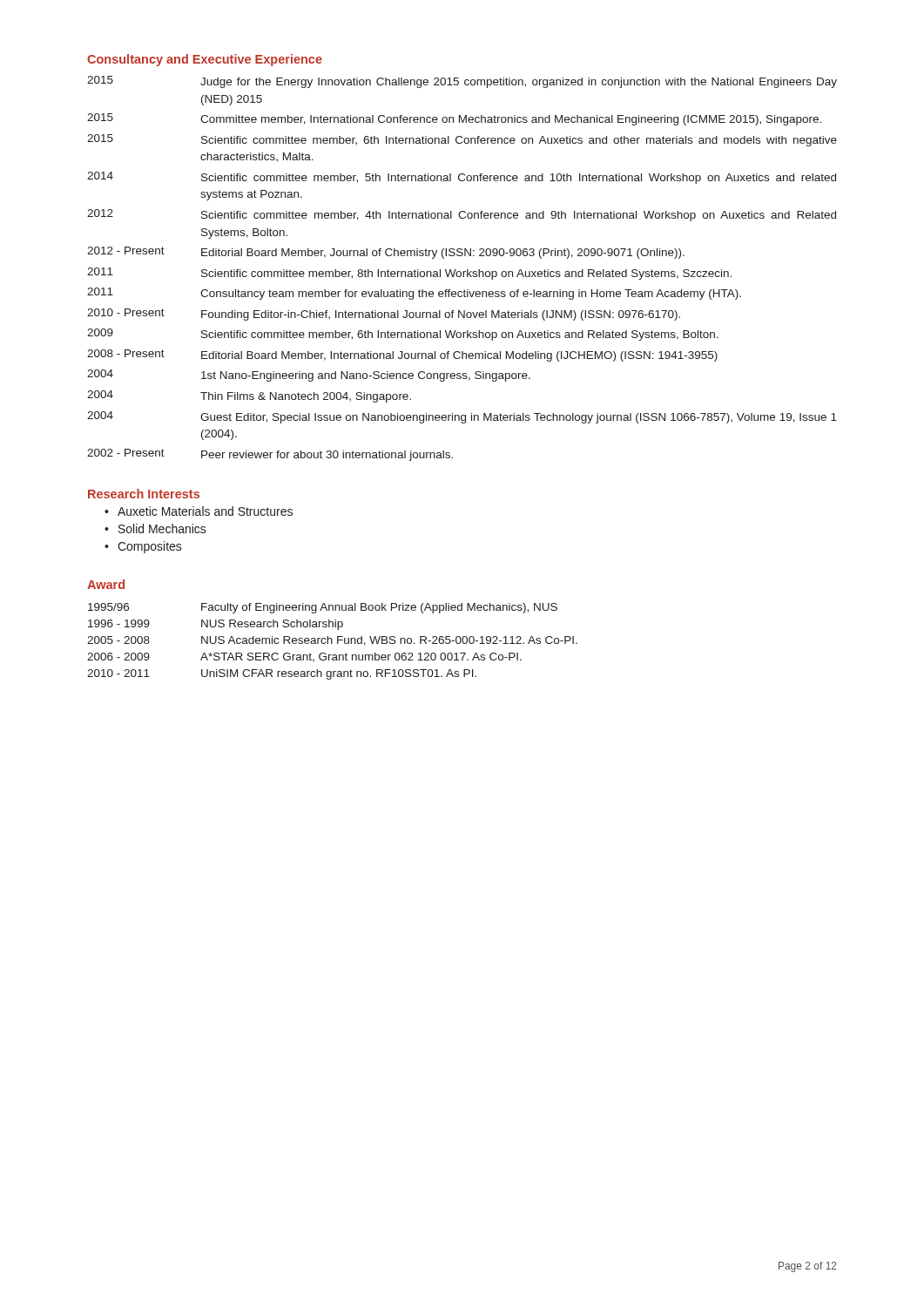Locate the block of text that opens with "2015 Scientific committee member, 6th International"
Viewport: 924px width, 1307px height.
pyautogui.click(x=462, y=148)
